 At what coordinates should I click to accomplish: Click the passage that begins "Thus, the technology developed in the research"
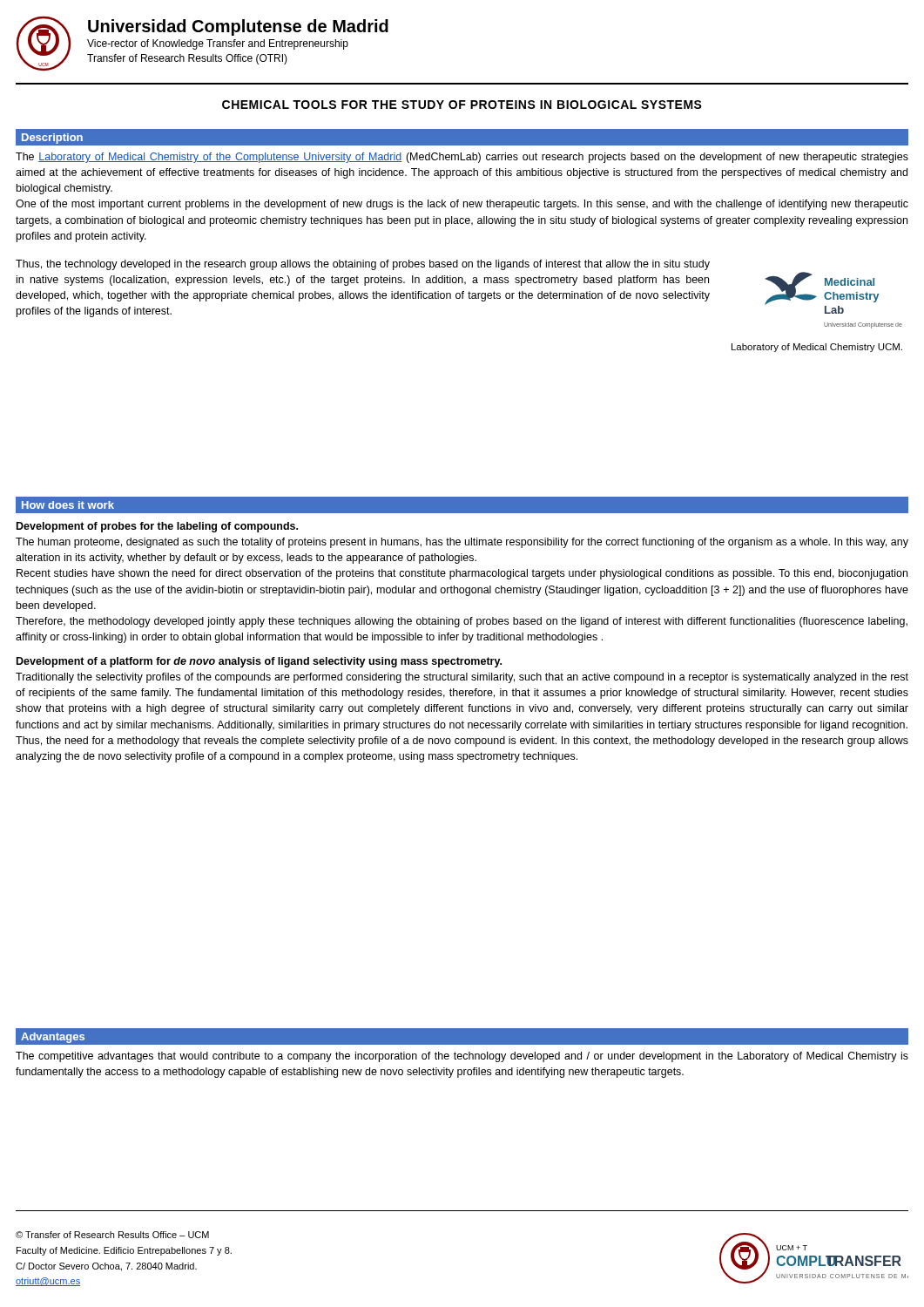click(363, 288)
